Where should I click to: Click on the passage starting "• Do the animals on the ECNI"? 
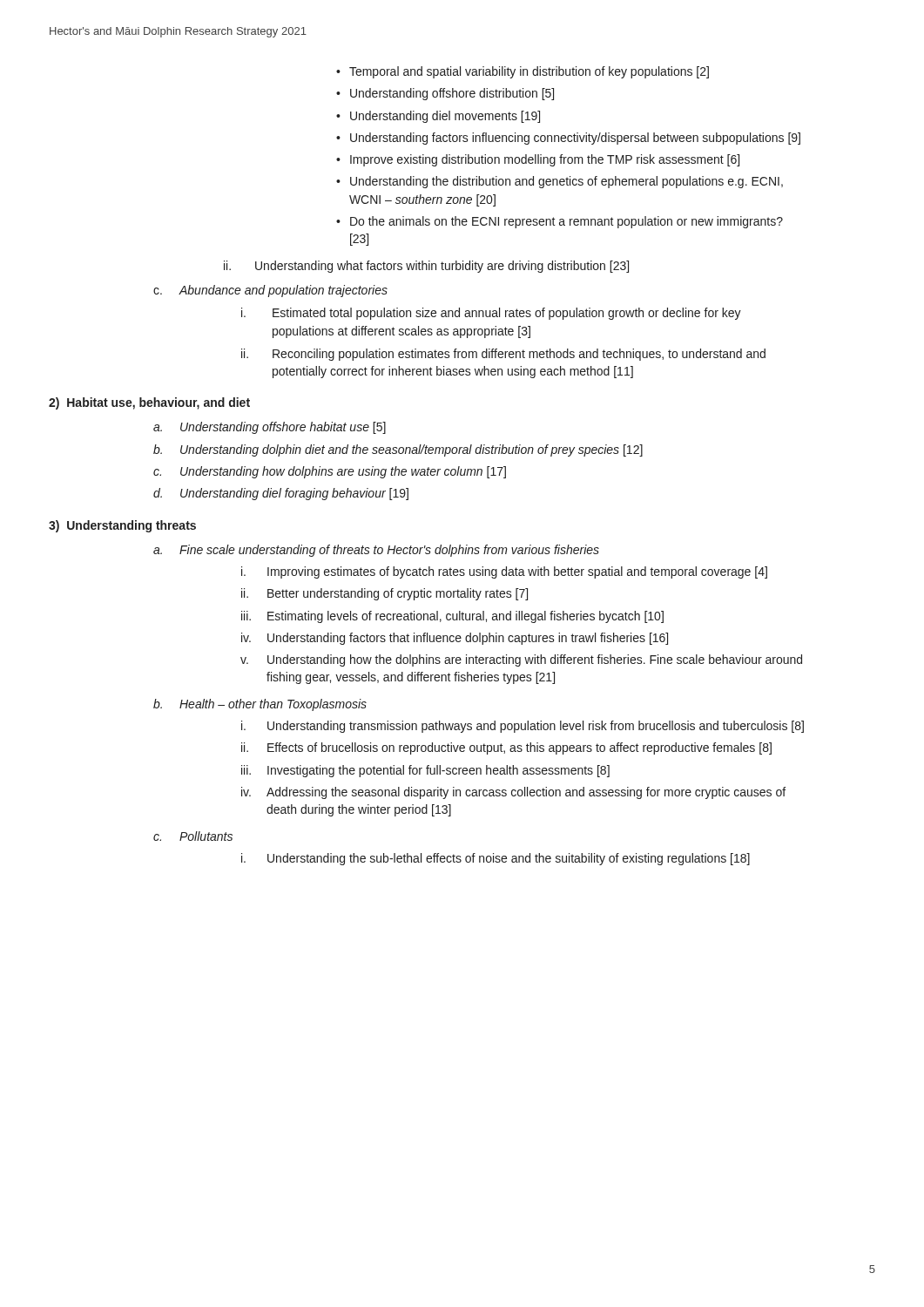coord(571,230)
